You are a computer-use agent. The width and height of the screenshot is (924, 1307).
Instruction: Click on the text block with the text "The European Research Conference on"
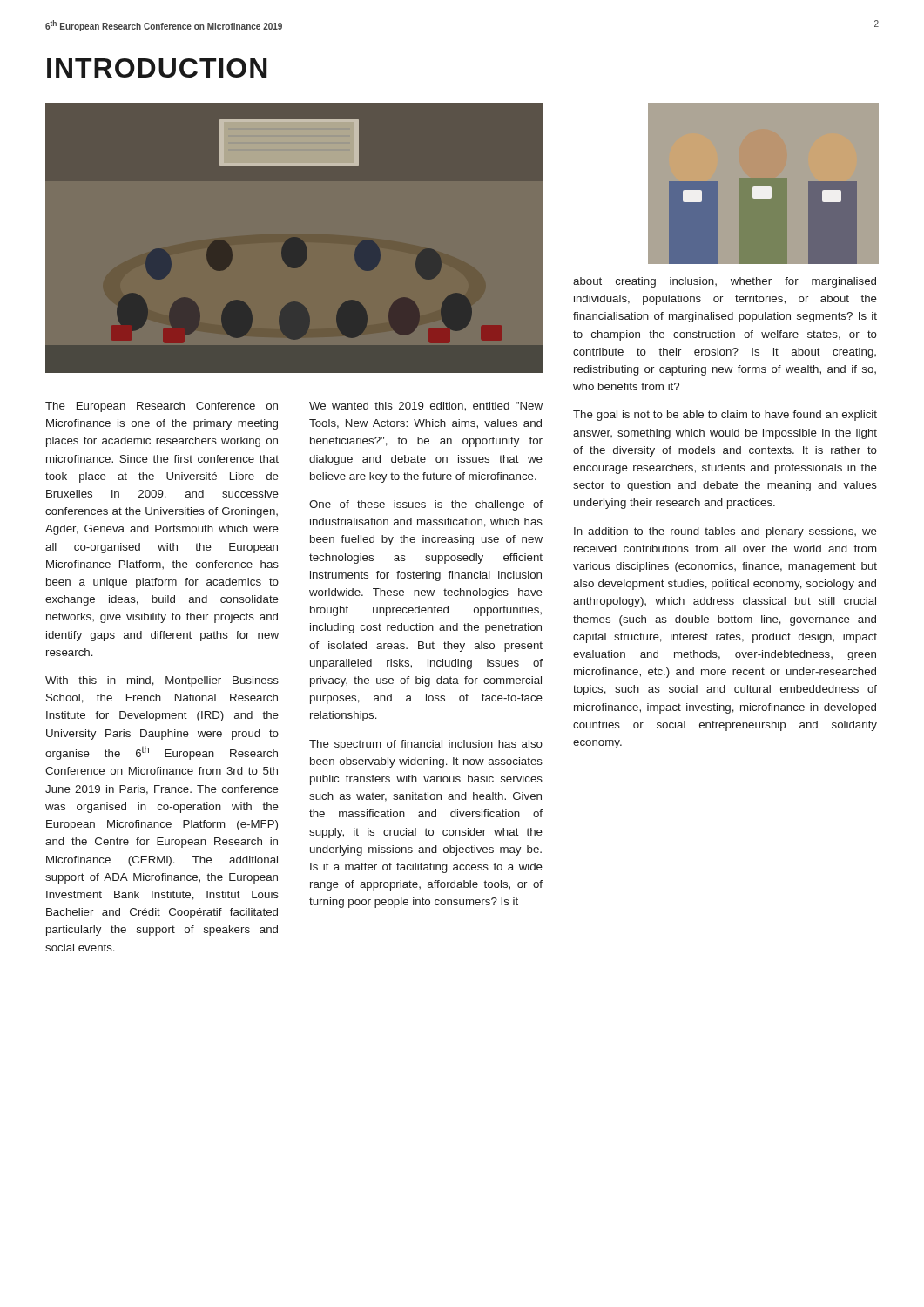pyautogui.click(x=162, y=677)
